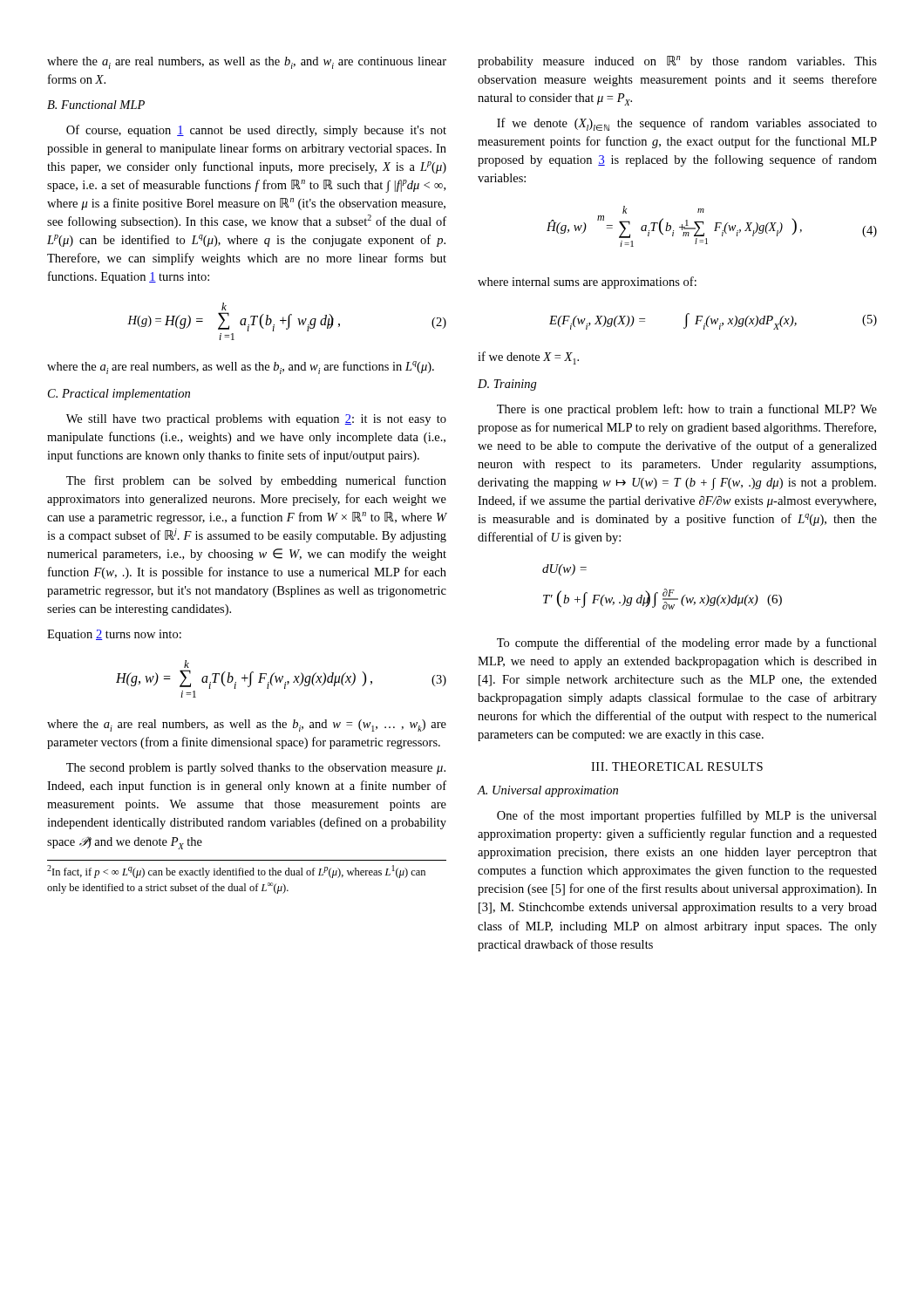The height and width of the screenshot is (1308, 924).
Task: Find the formula that says "H(g) = H(g) = k i =1"
Action: tap(247, 322)
